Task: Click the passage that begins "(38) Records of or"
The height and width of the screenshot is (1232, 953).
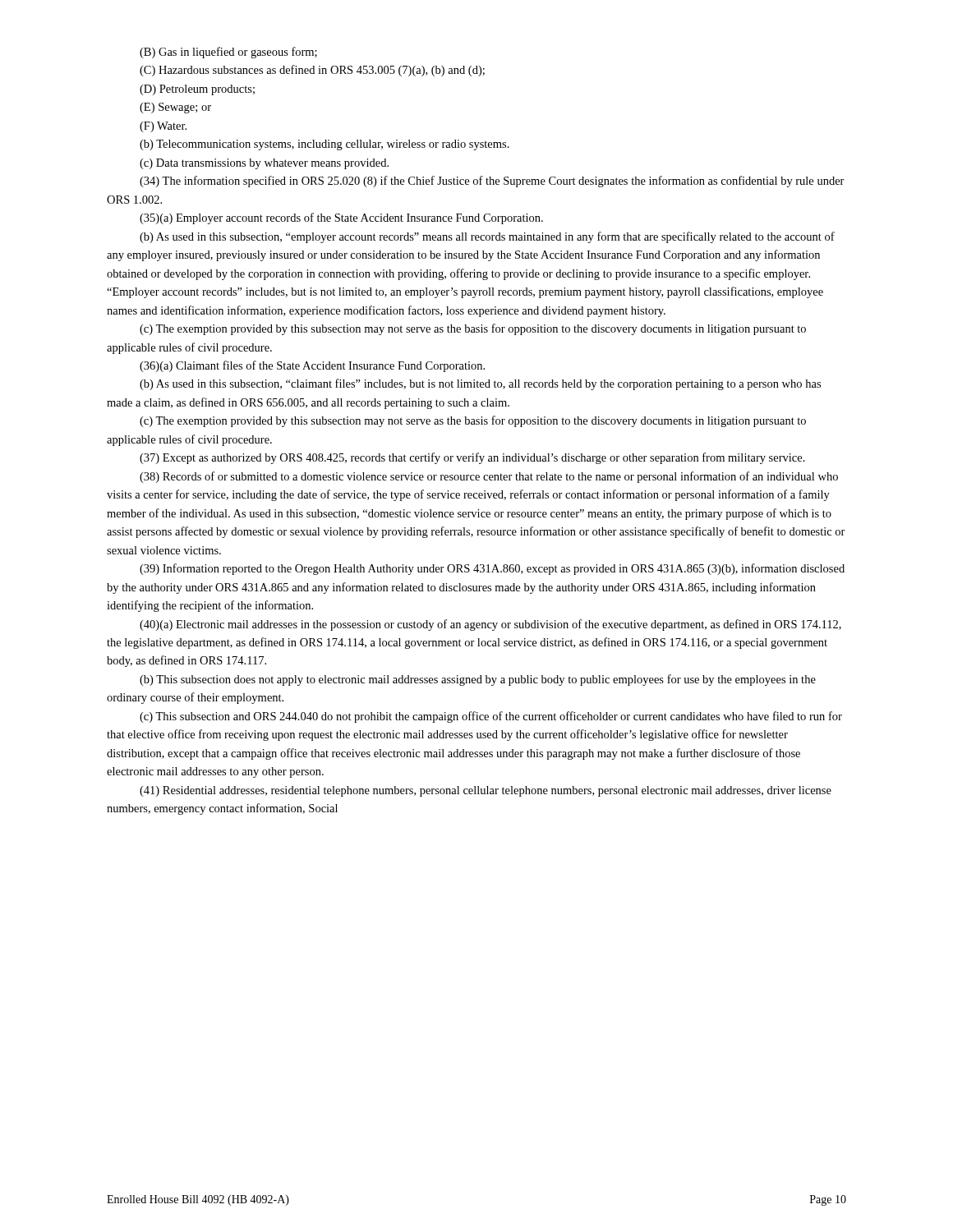Action: [476, 513]
